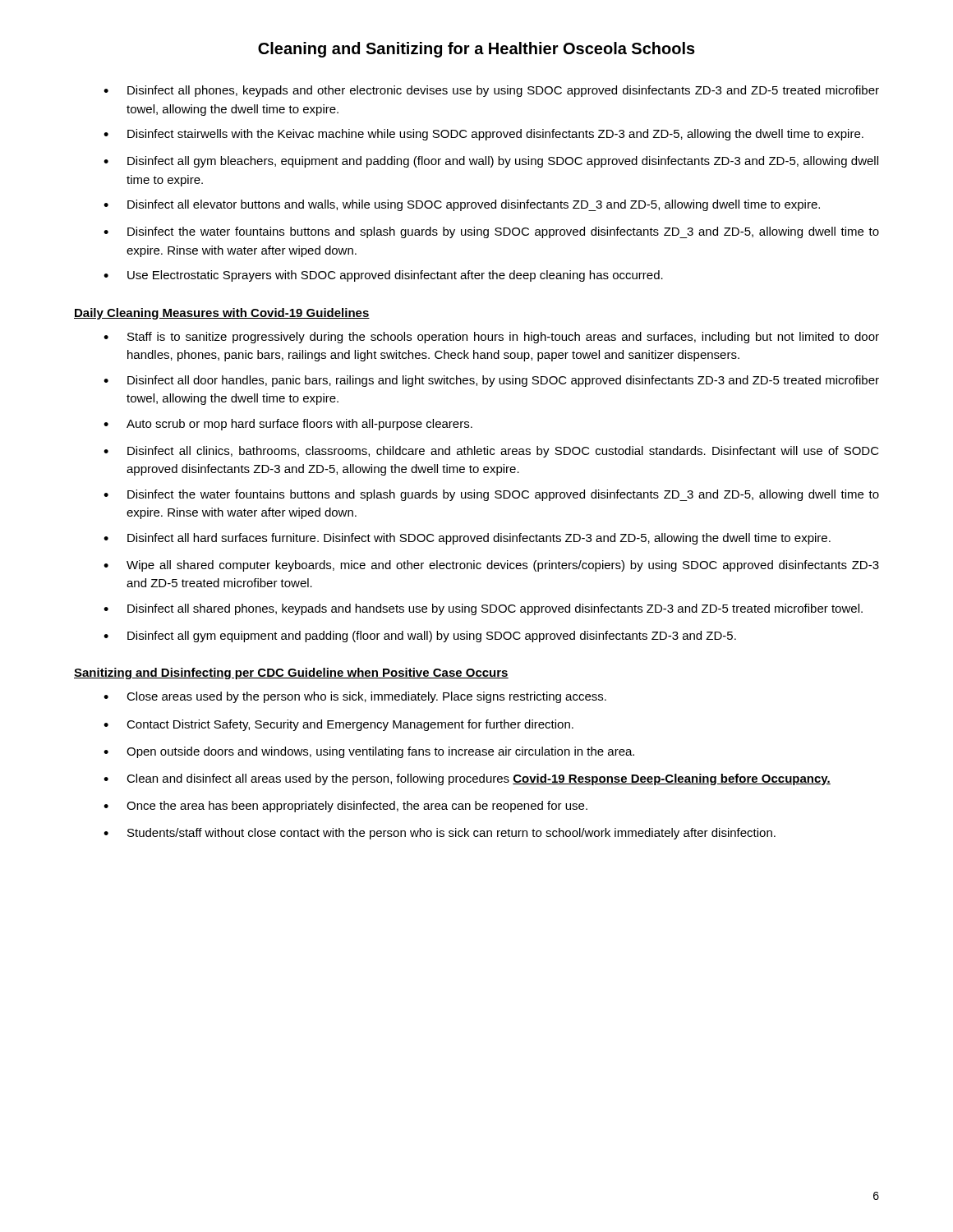Point to the text block starting "• Open outside doors and"
Image resolution: width=953 pixels, height=1232 pixels.
(x=491, y=753)
